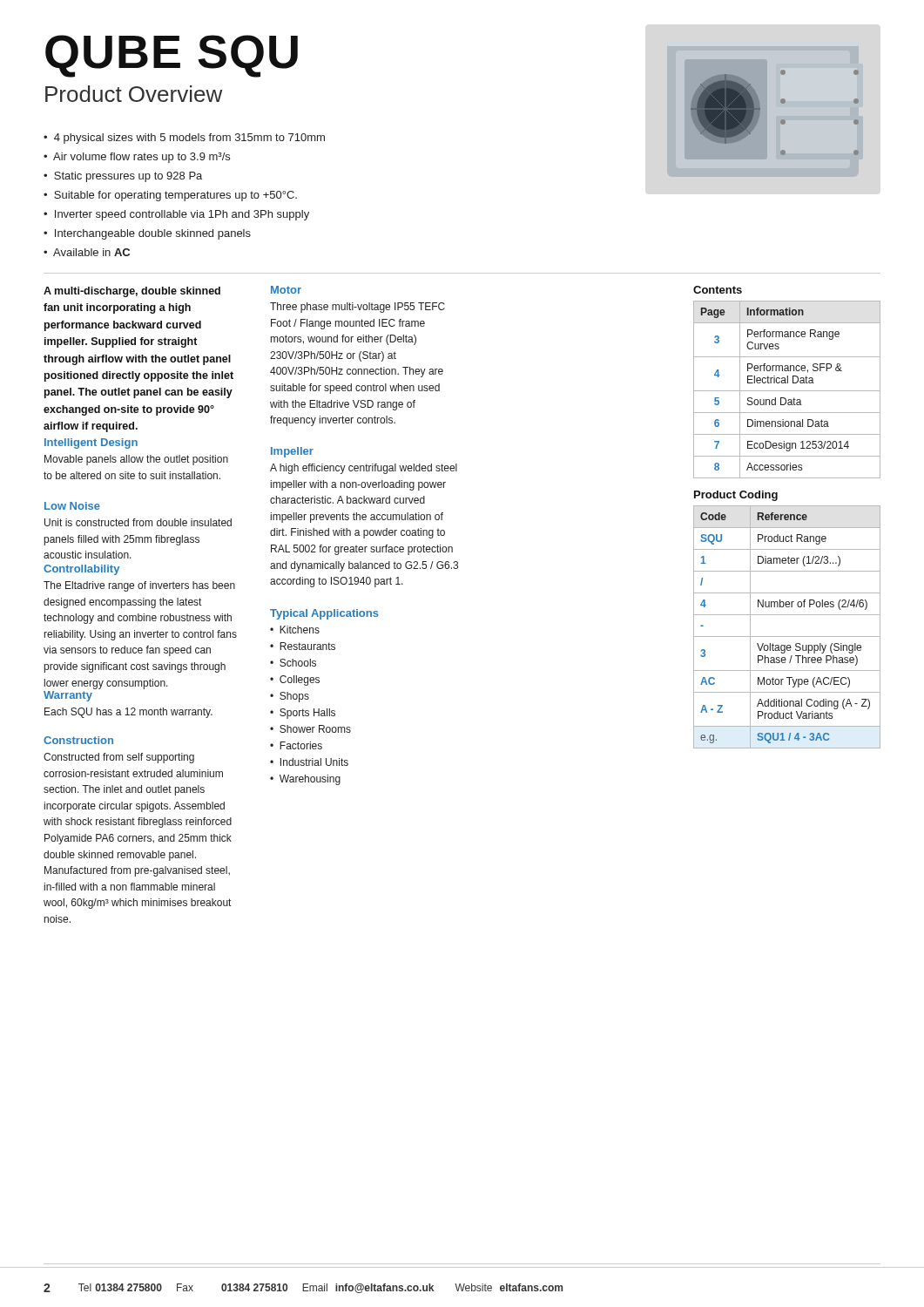Navigate to the passage starting "Intelligent Design"
The height and width of the screenshot is (1307, 924).
click(x=91, y=442)
